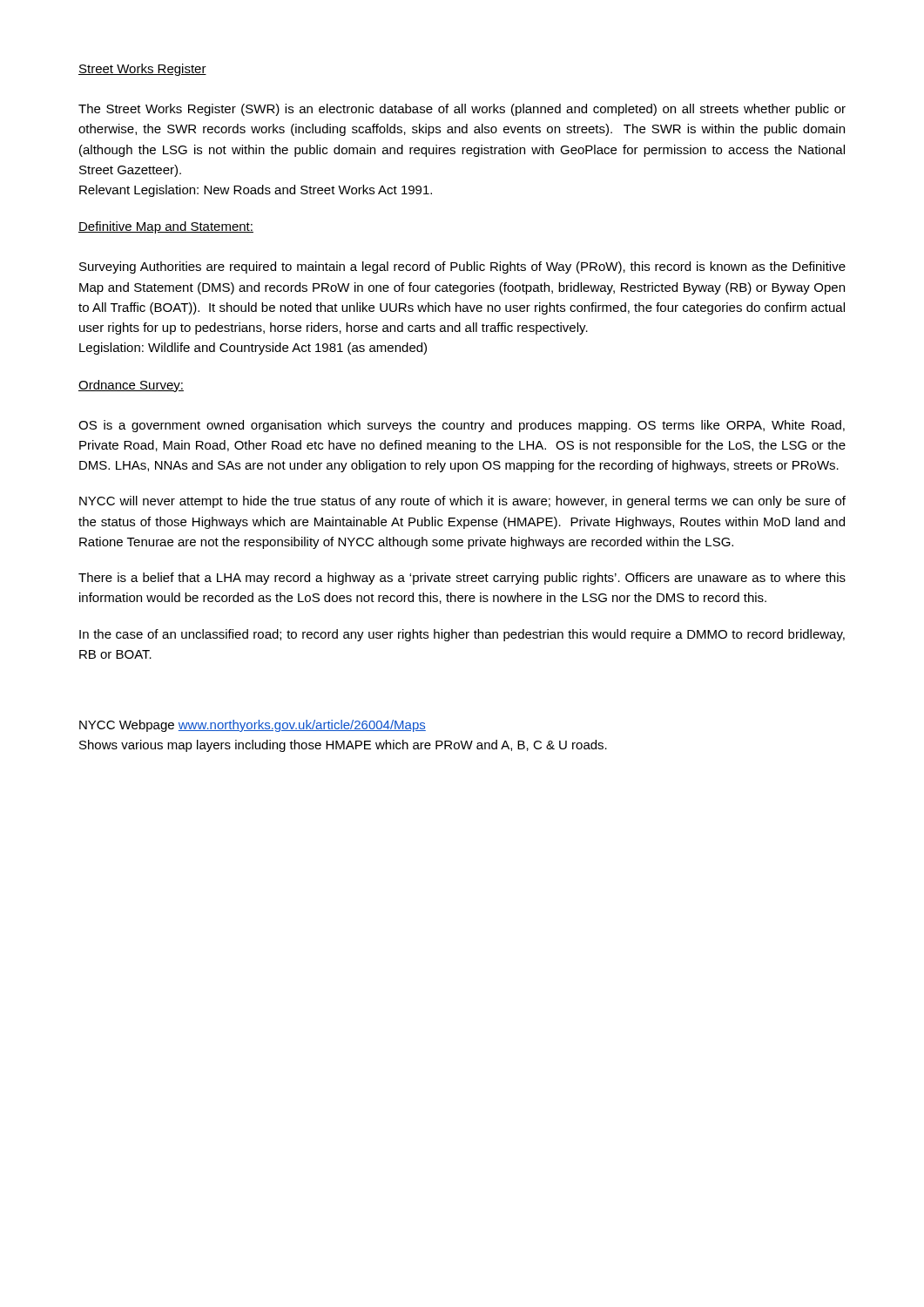Screen dimensions: 1307x924
Task: Navigate to the block starting "There is a belief"
Action: pos(462,587)
